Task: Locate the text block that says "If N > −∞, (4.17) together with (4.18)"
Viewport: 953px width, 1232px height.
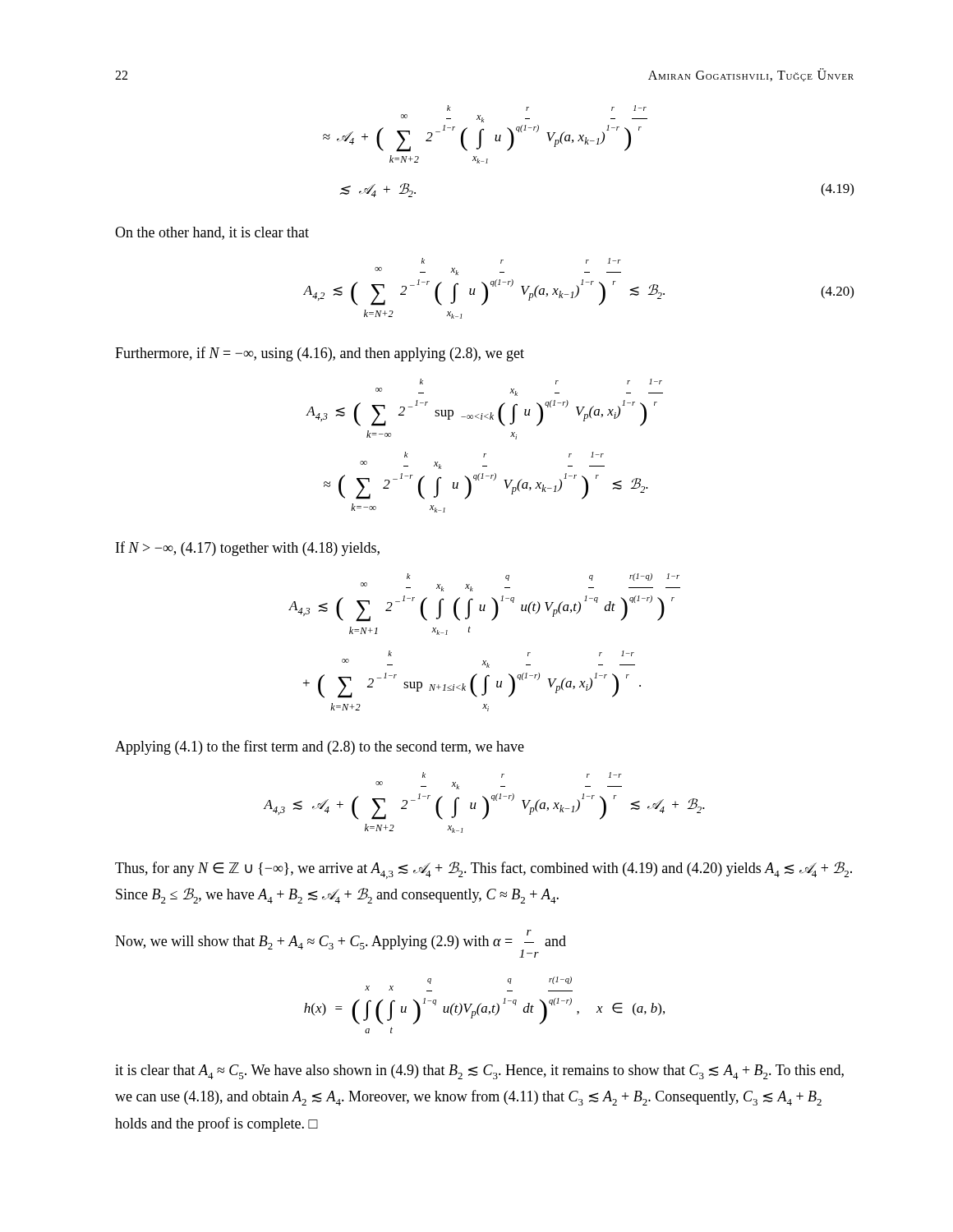Action: click(248, 547)
